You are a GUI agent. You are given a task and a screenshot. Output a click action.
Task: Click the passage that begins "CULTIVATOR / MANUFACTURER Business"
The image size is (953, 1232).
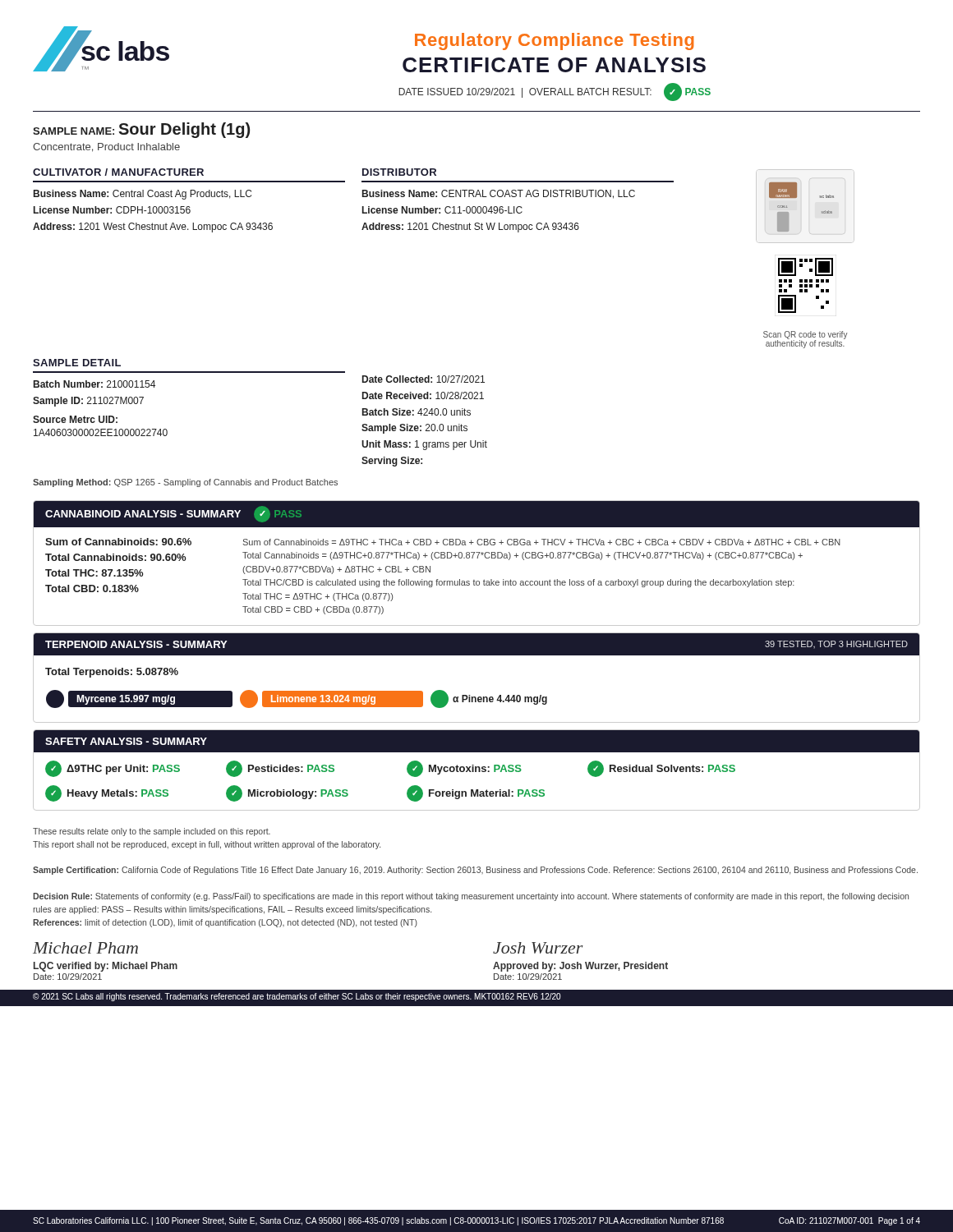pyautogui.click(x=189, y=200)
